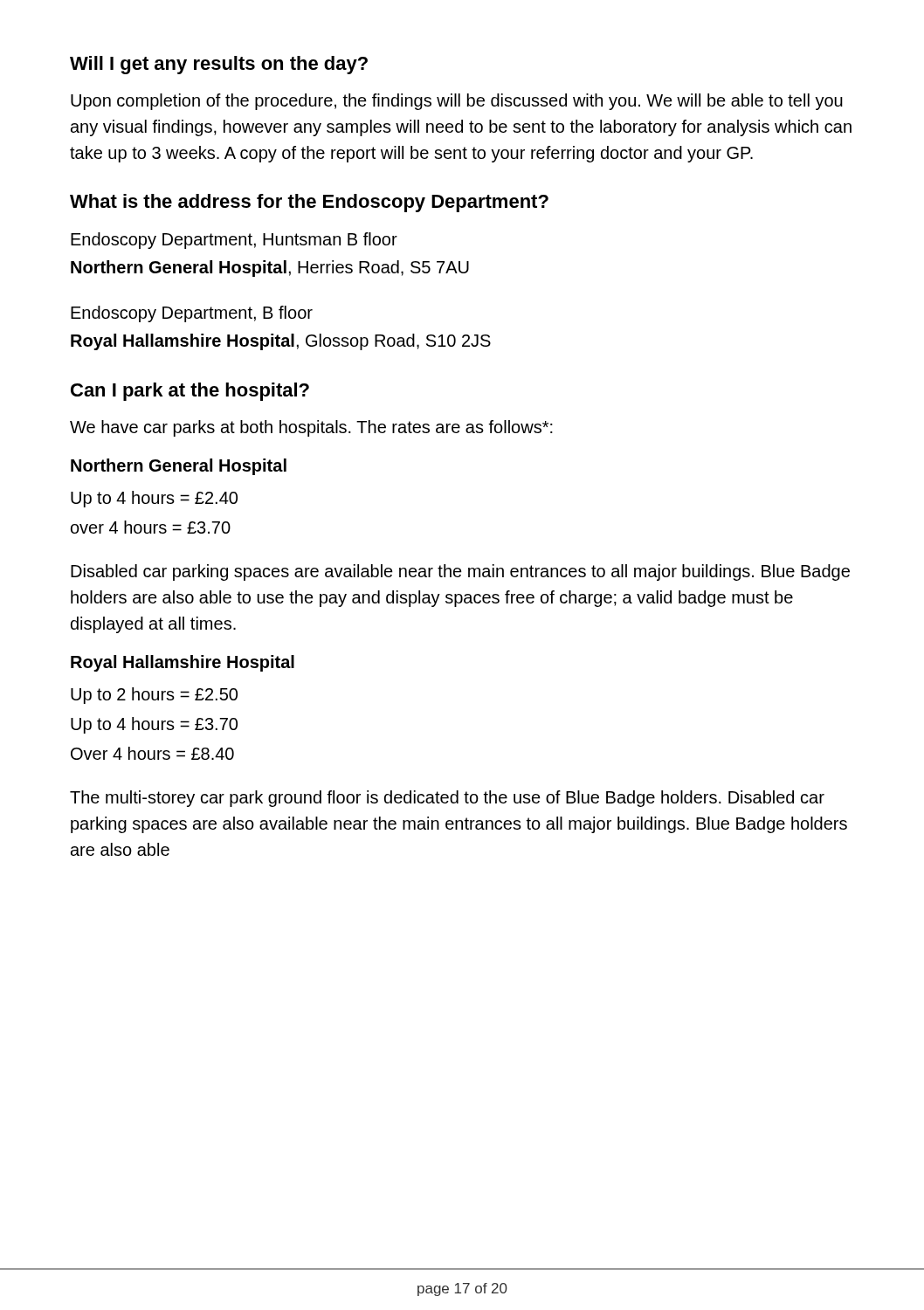Find the text block with the text "We have car parks at"

312,427
